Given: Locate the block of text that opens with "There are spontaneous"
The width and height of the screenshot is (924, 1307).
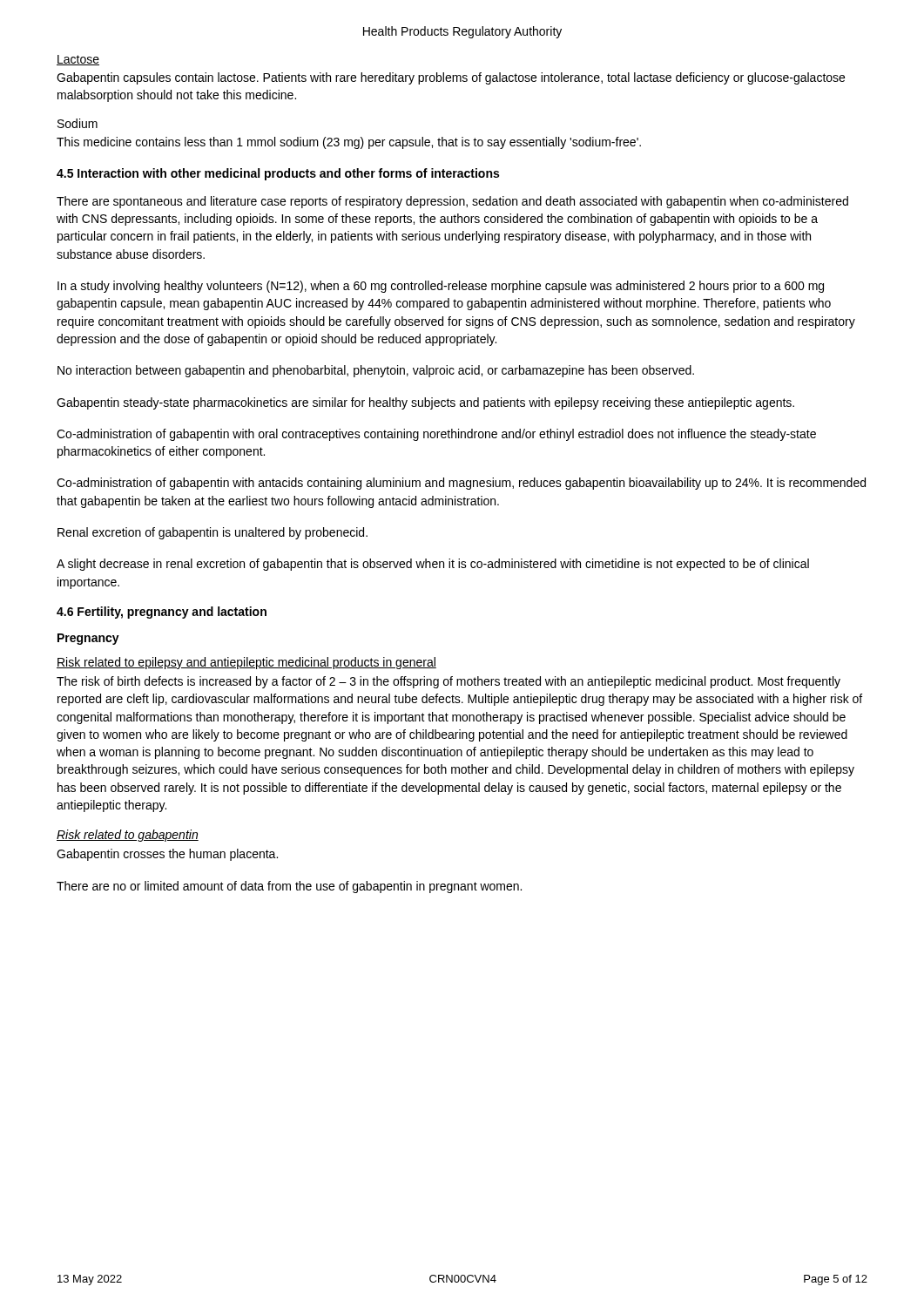Looking at the screenshot, I should point(453,228).
